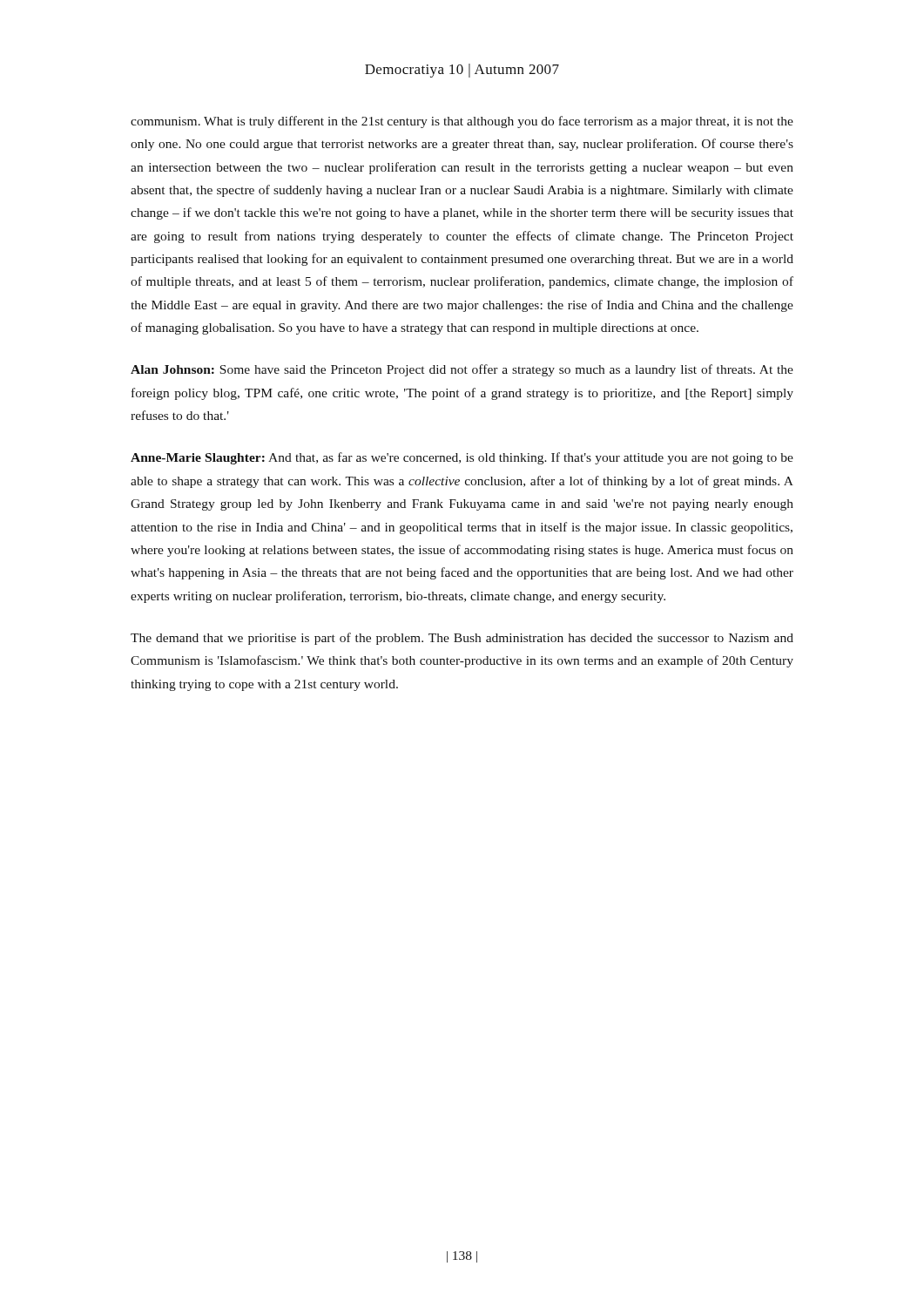Select the text block with the text "Alan Johnson: Some have said the Princeton Project"
The height and width of the screenshot is (1307, 924).
pos(462,392)
